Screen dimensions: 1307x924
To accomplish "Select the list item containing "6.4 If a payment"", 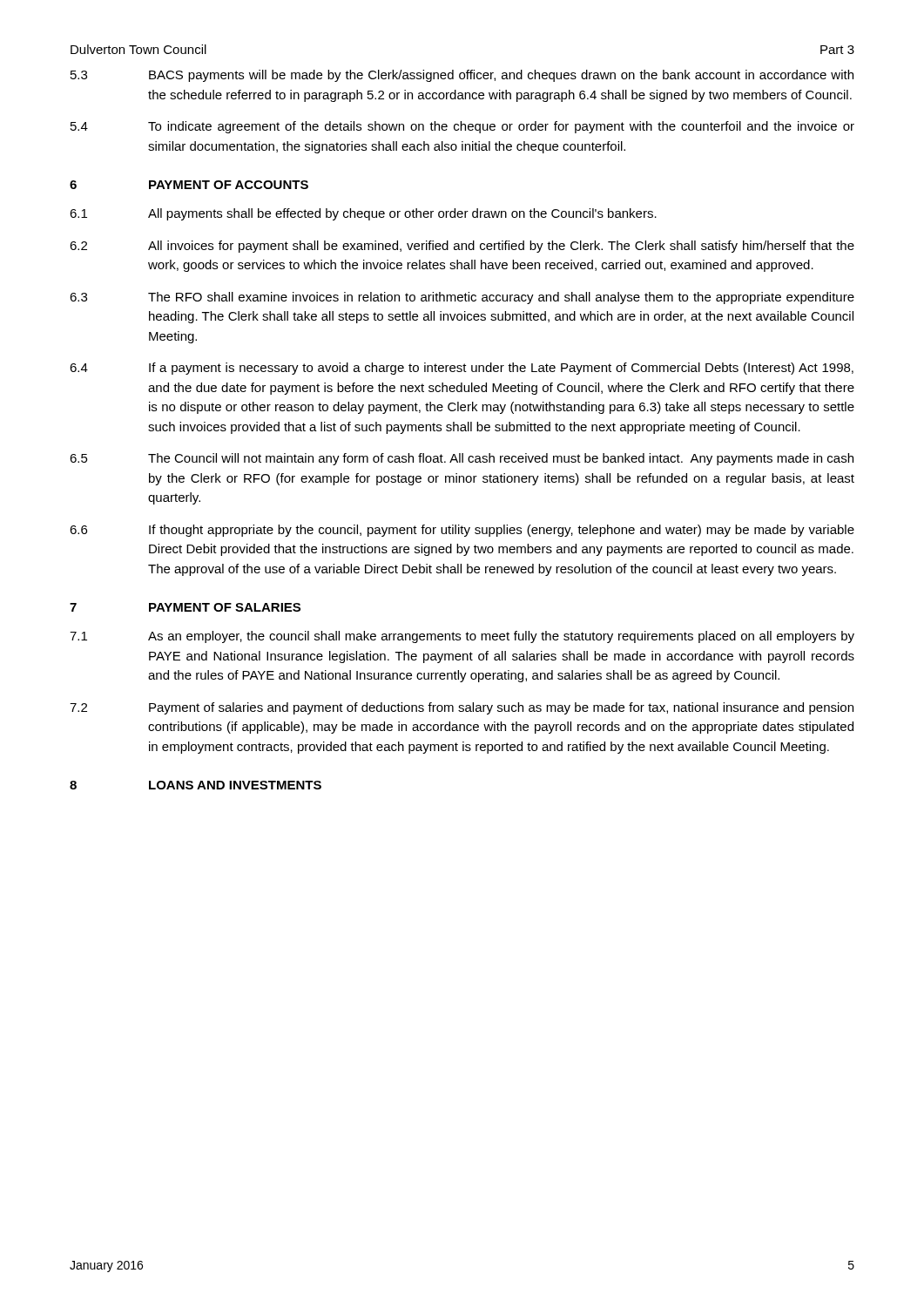I will point(462,397).
